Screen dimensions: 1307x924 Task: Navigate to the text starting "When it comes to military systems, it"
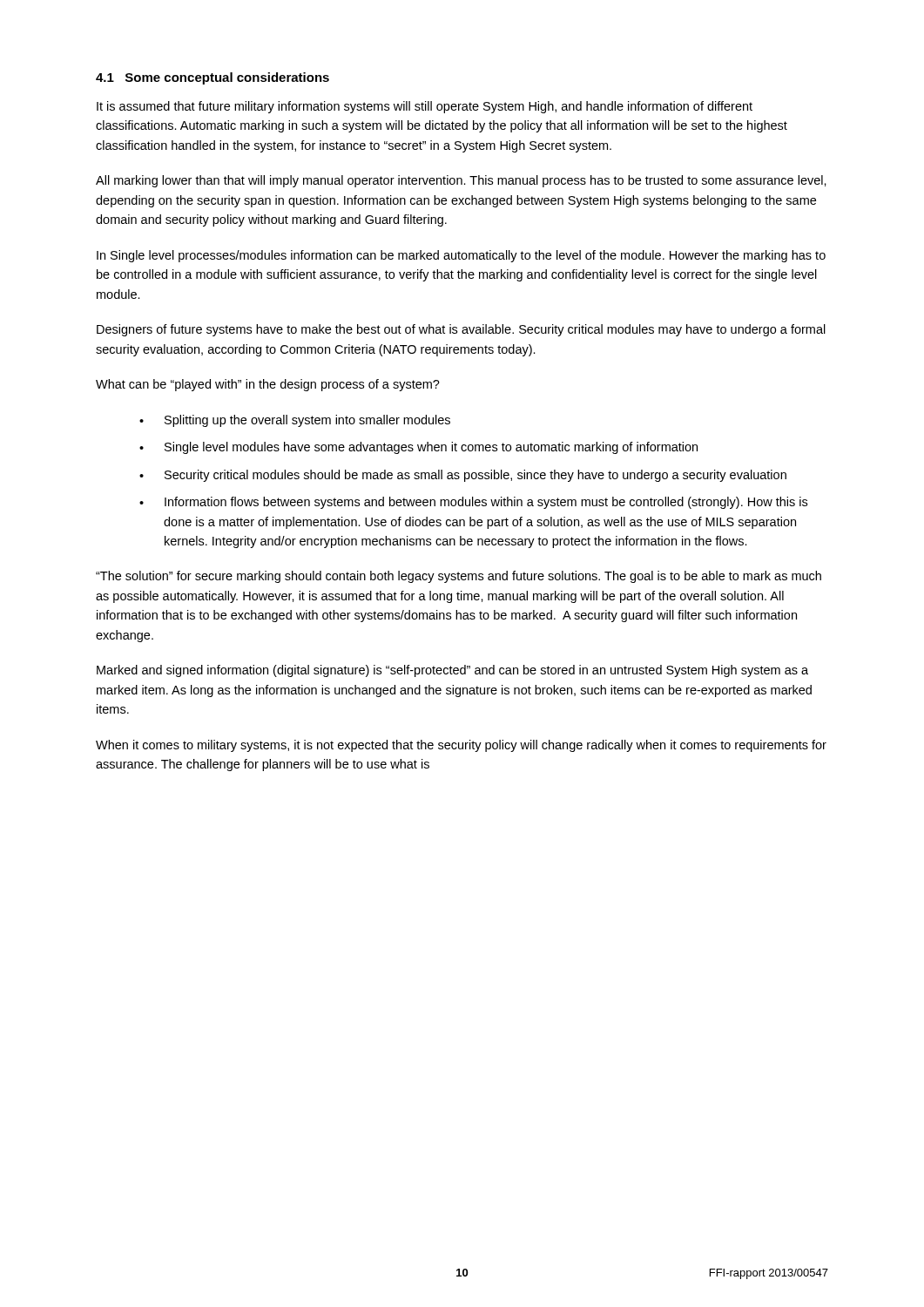tap(461, 755)
